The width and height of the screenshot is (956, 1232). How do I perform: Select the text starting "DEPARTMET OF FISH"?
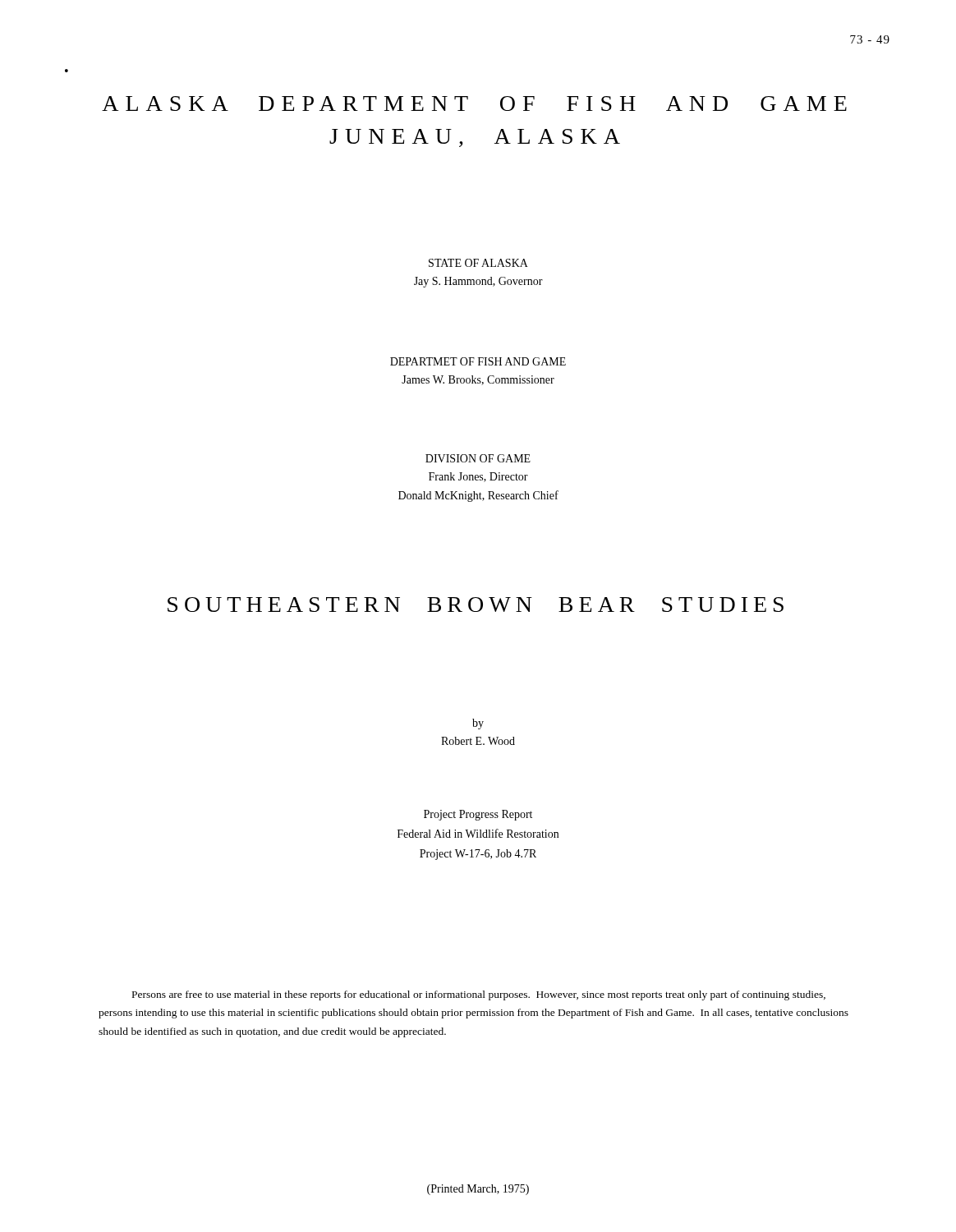478,371
